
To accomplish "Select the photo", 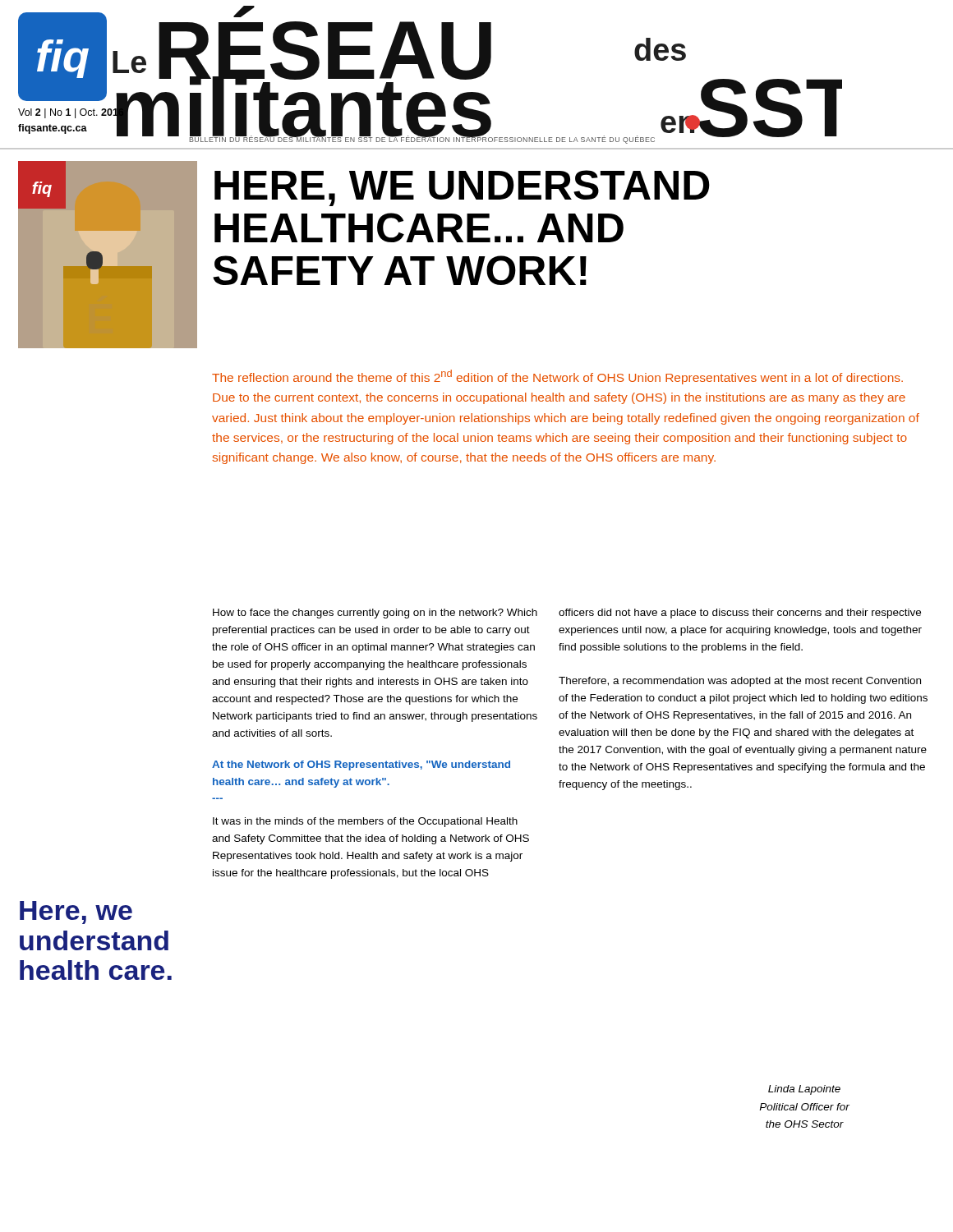I will pyautogui.click(x=108, y=255).
